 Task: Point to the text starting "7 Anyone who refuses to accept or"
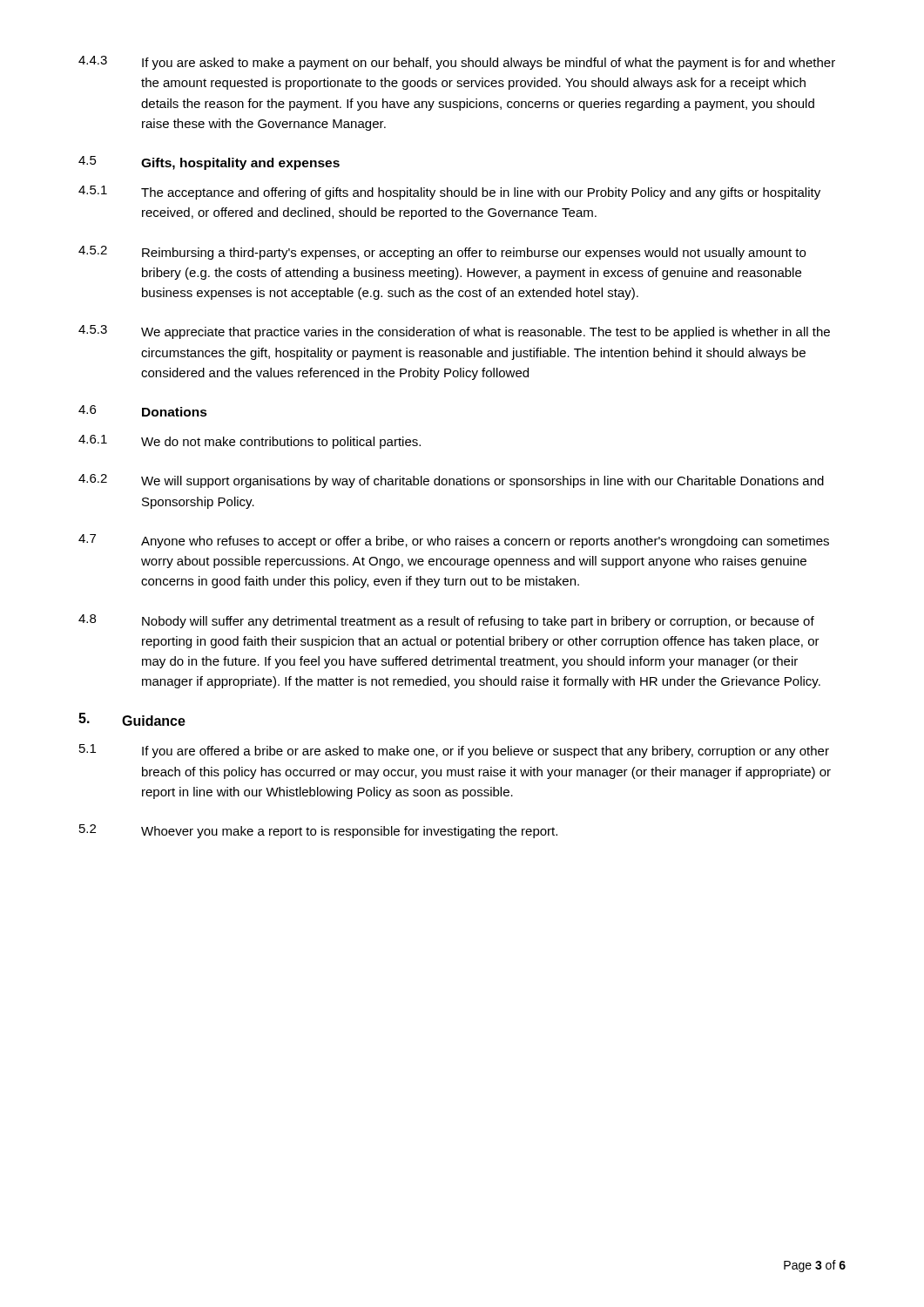pyautogui.click(x=462, y=561)
